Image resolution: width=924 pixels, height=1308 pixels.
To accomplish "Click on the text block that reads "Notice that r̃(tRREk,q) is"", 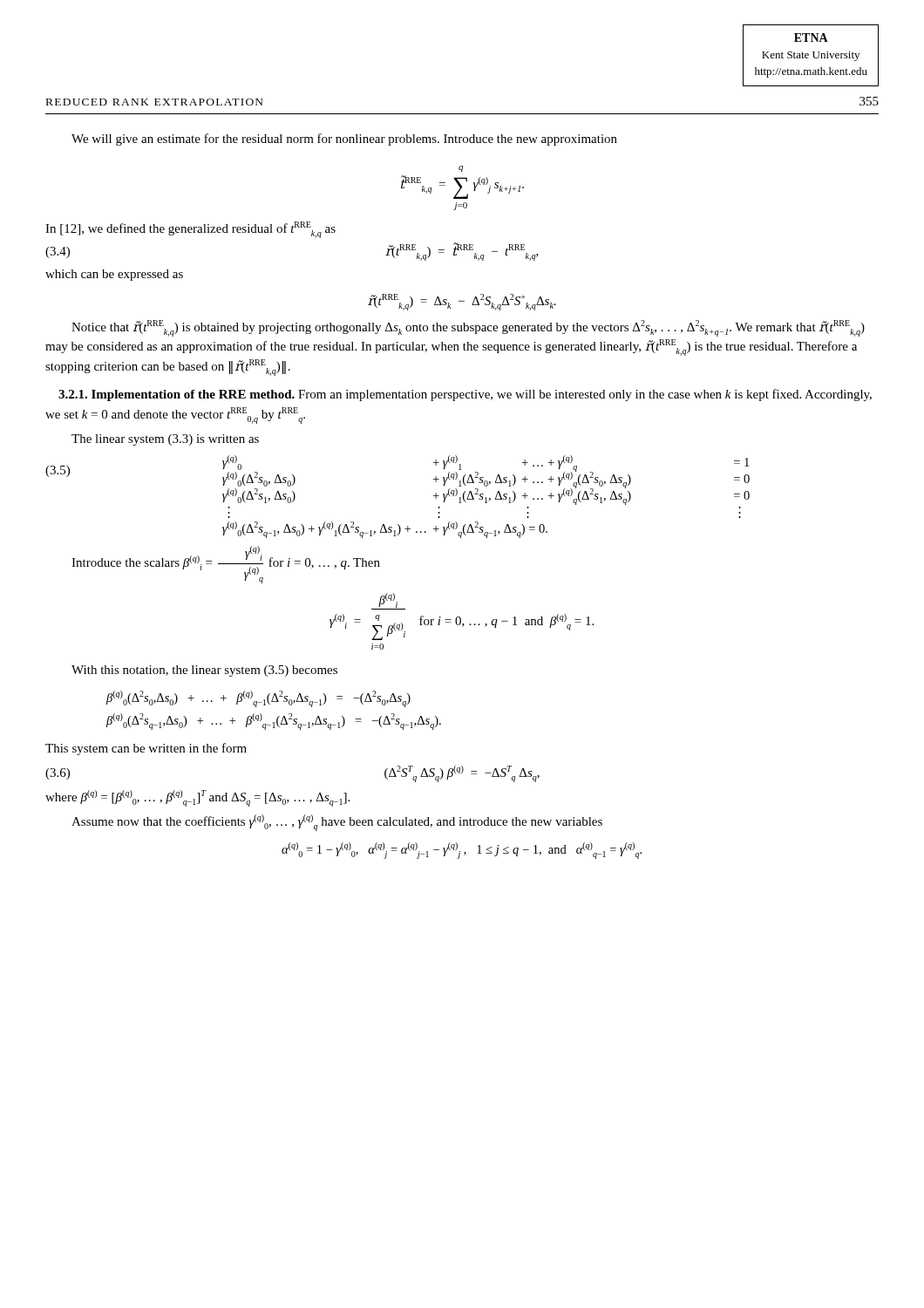I will coord(455,347).
